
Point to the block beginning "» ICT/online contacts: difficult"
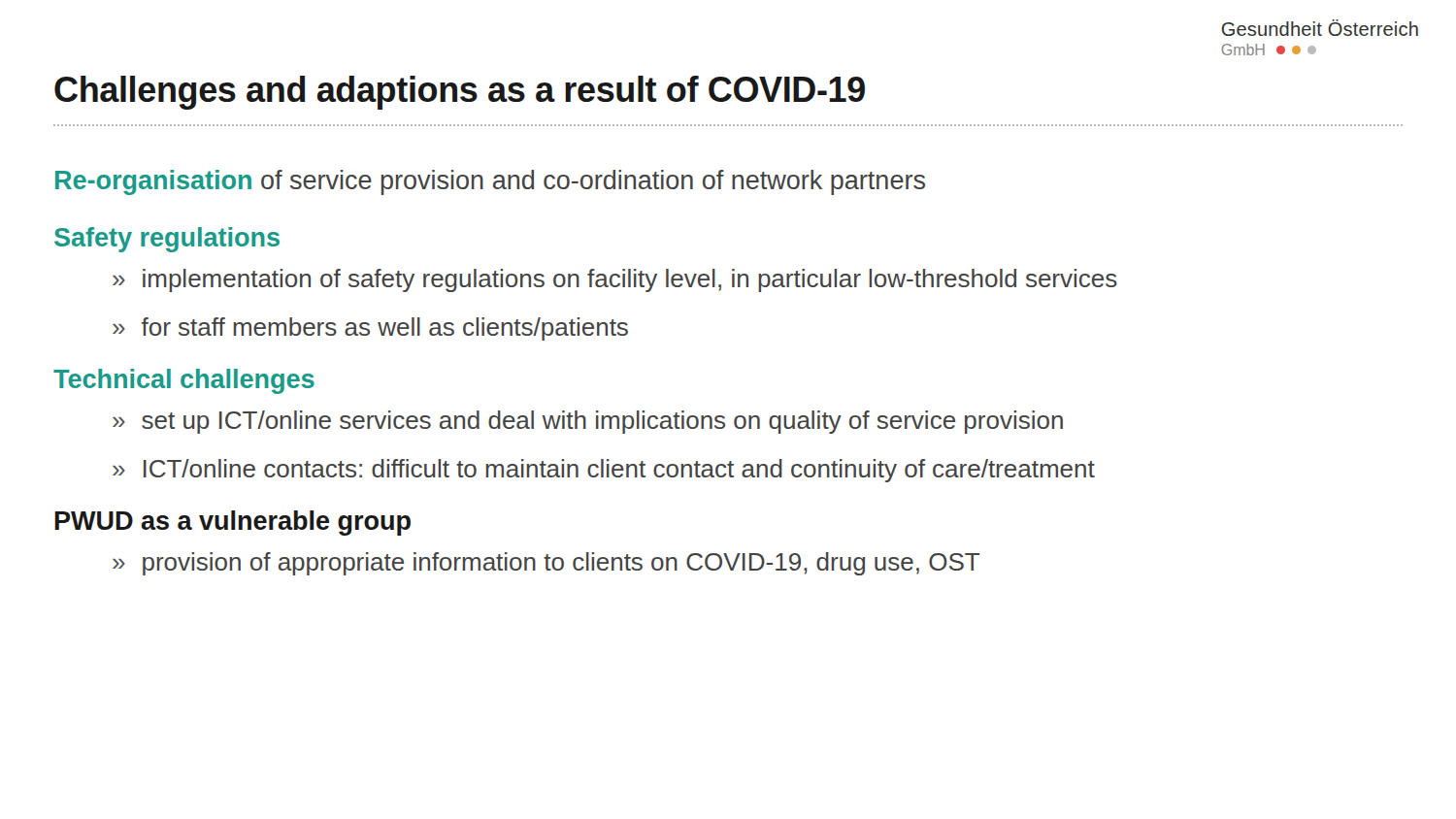pyautogui.click(x=603, y=469)
